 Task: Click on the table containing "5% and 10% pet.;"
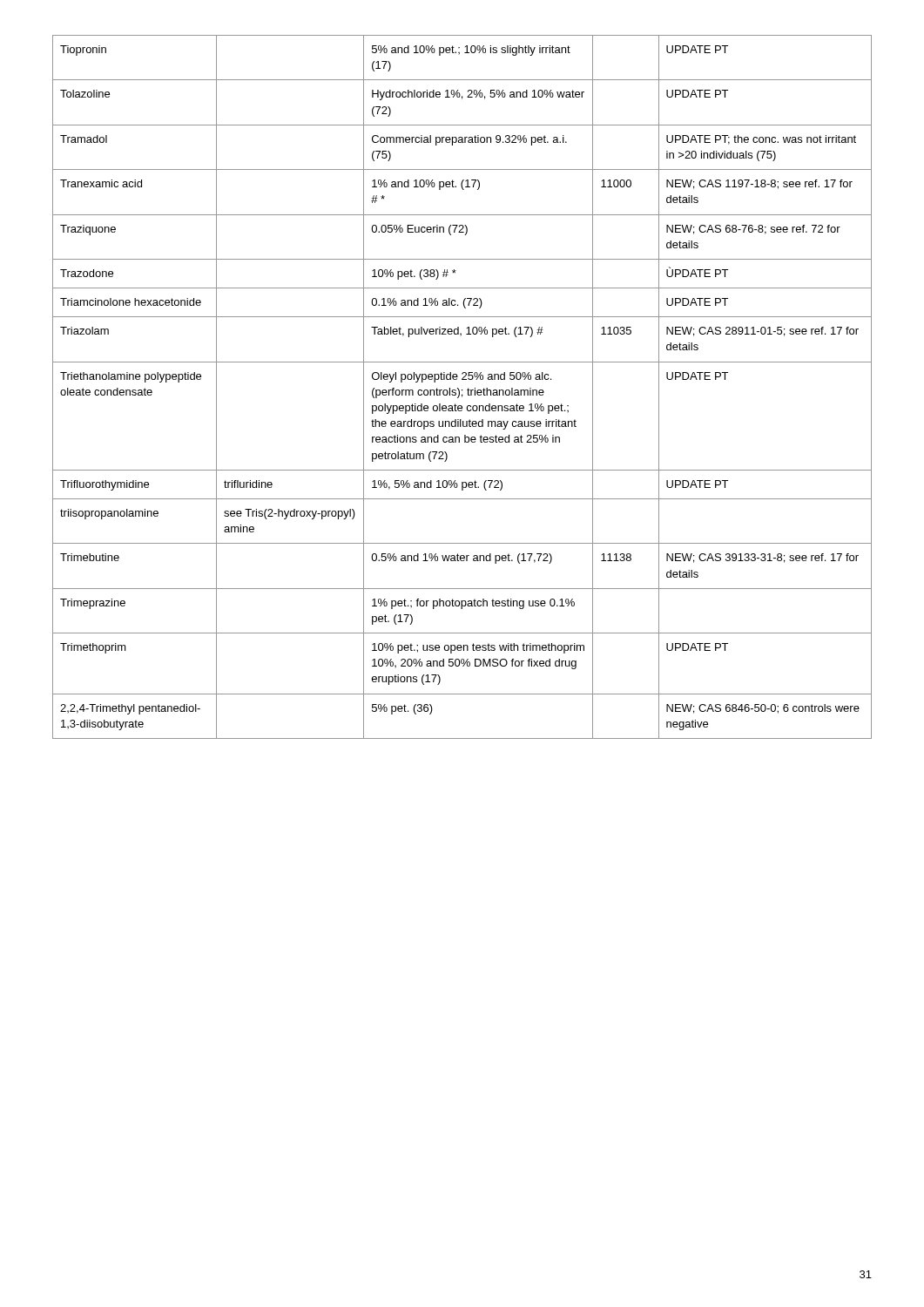(462, 387)
